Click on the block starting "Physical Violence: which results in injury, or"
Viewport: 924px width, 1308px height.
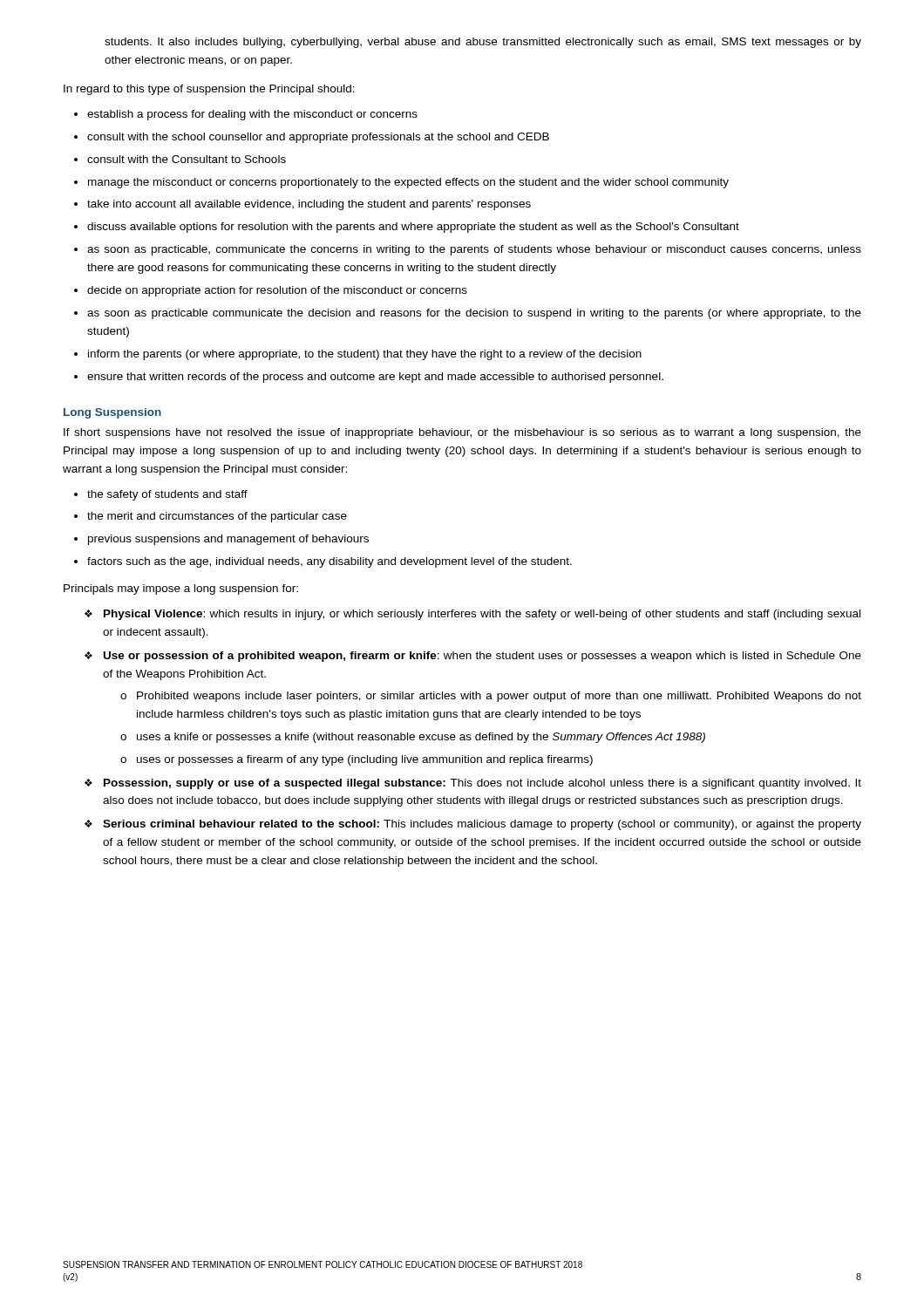[482, 623]
